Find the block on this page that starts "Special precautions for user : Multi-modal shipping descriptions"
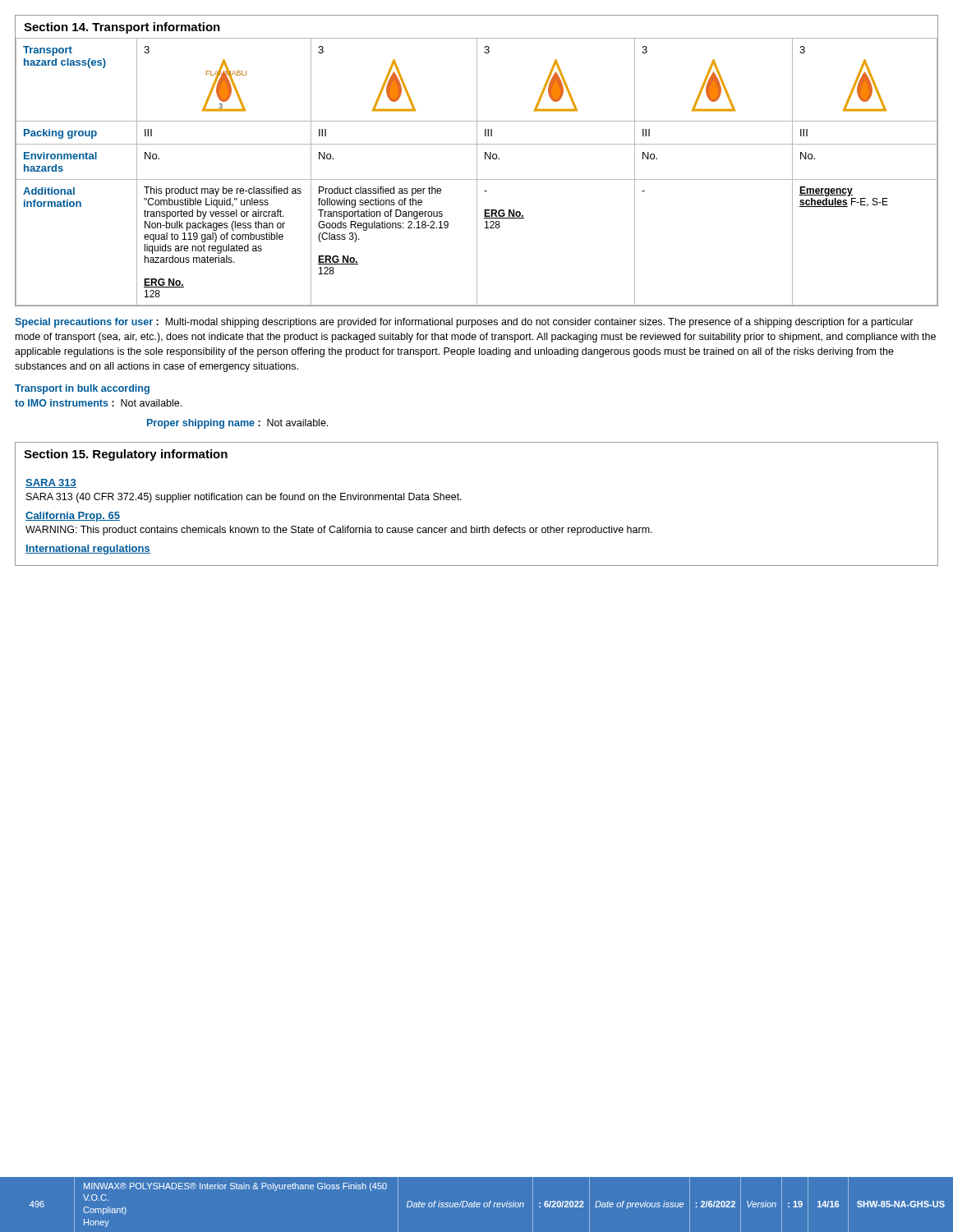 click(x=475, y=344)
